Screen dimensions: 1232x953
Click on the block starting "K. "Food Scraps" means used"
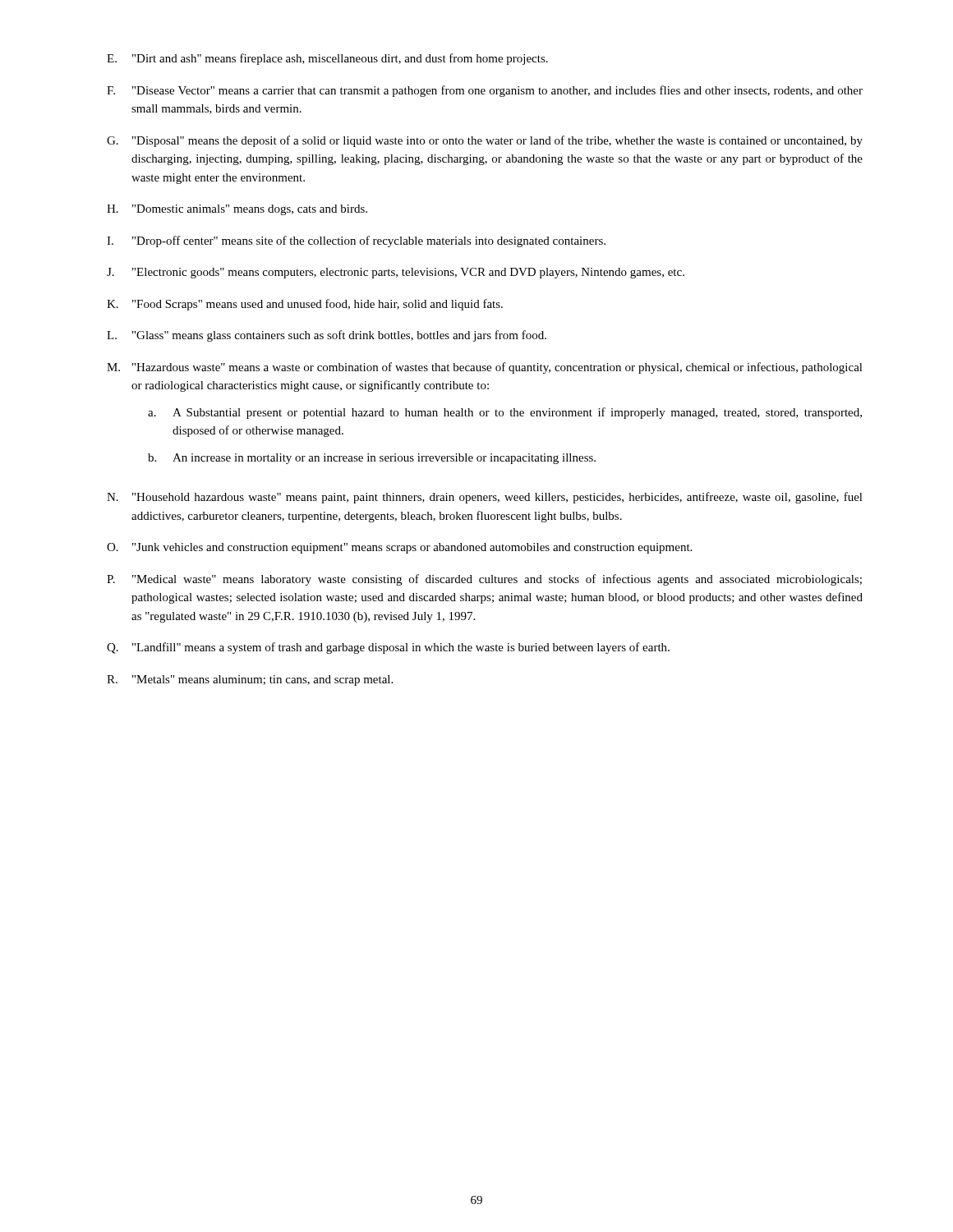pyautogui.click(x=485, y=304)
